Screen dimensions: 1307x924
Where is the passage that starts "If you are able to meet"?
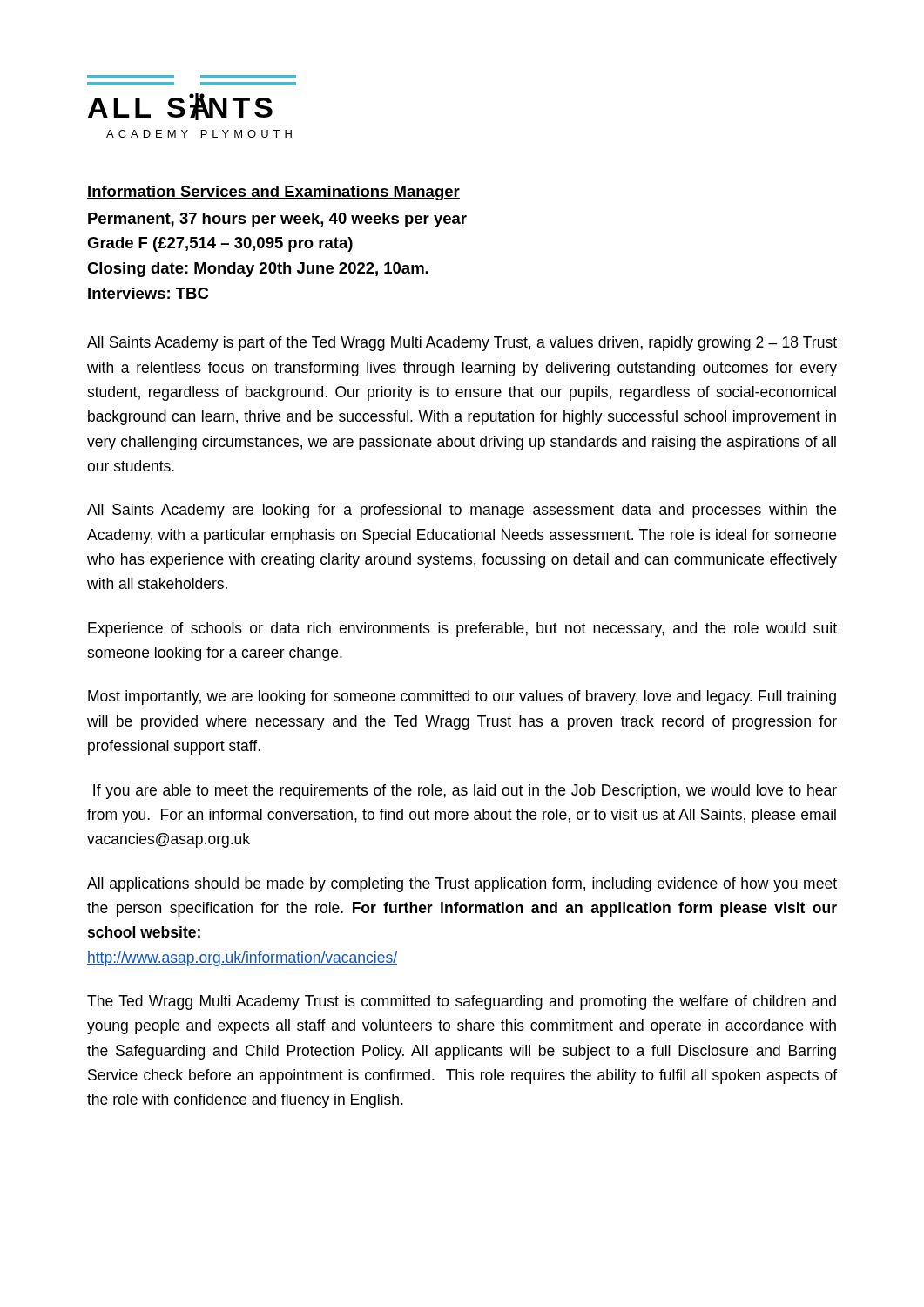[x=462, y=815]
